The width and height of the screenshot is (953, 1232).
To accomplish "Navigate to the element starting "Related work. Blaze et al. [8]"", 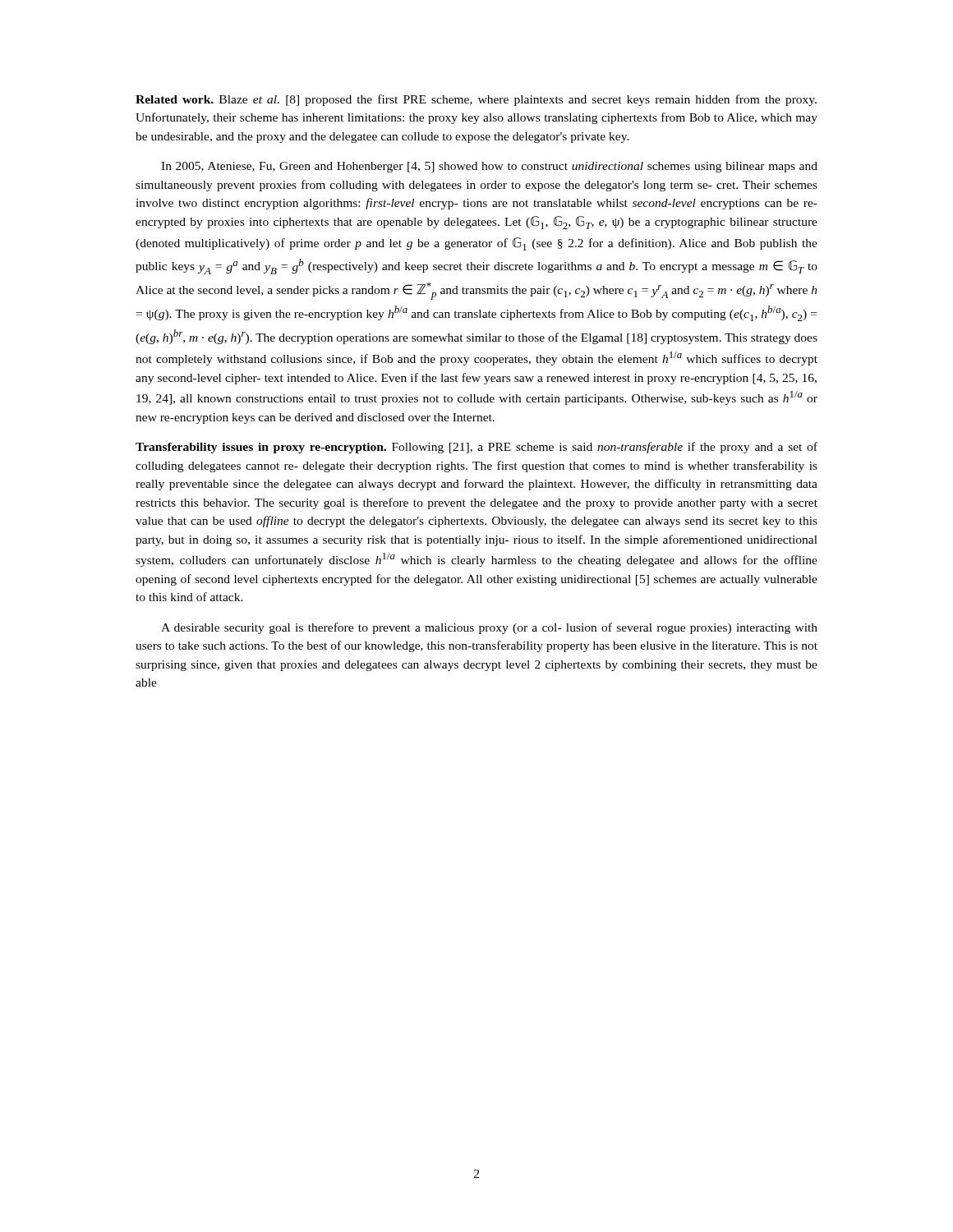I will coord(476,118).
